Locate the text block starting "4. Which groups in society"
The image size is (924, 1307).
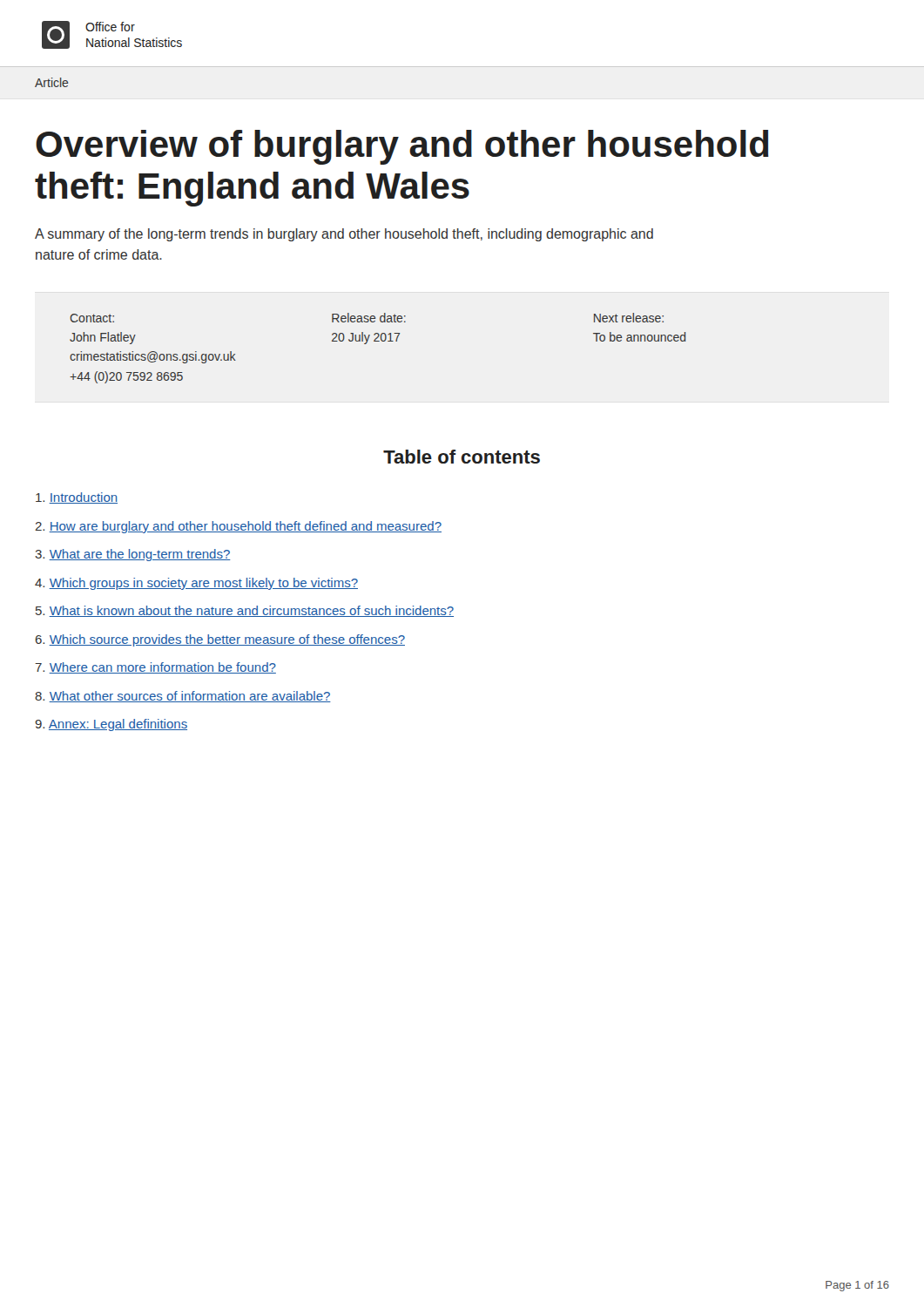tap(196, 582)
